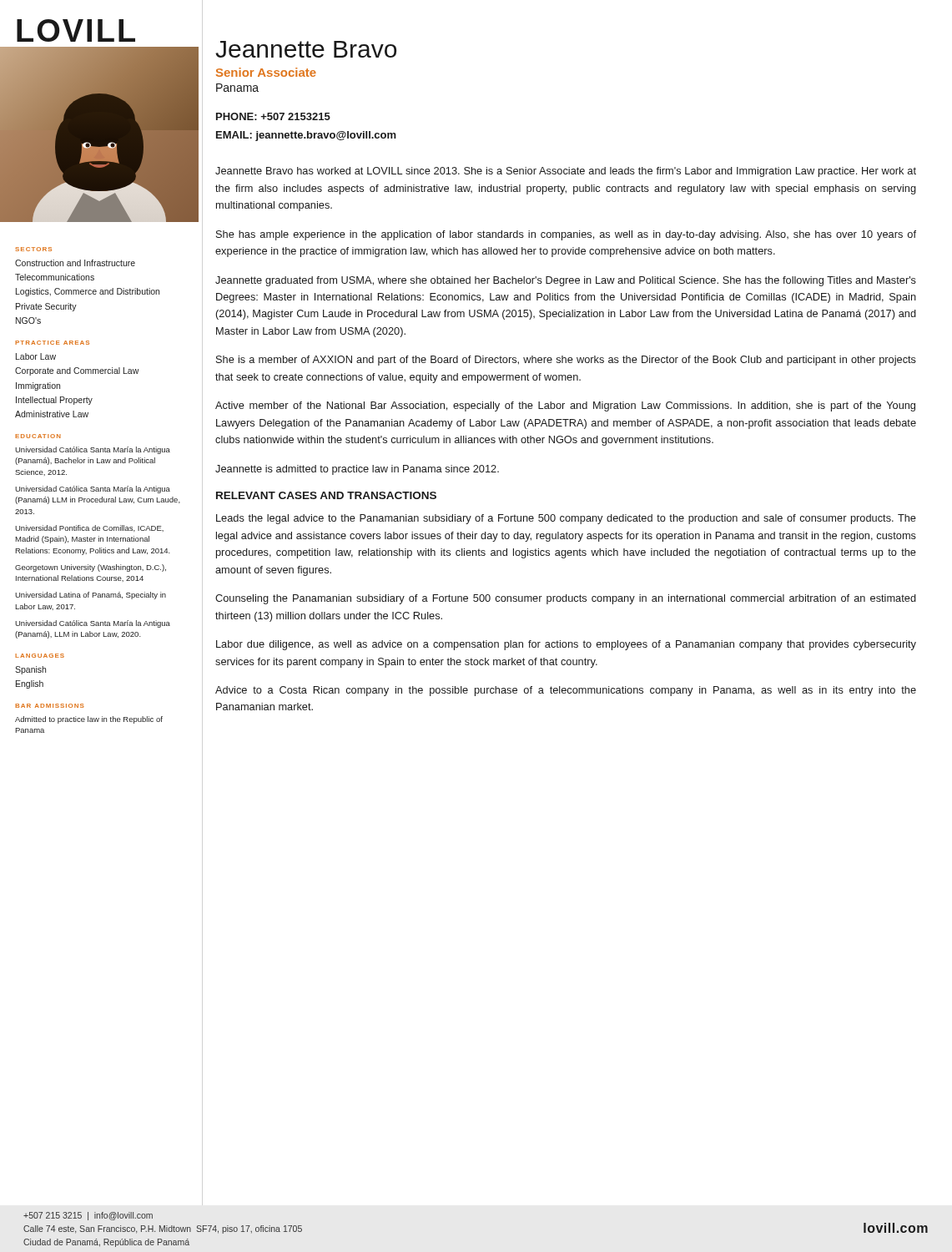Viewport: 952px width, 1252px height.
Task: Find the block on this page that starts "Active member of the National Bar Association,"
Action: (x=566, y=423)
